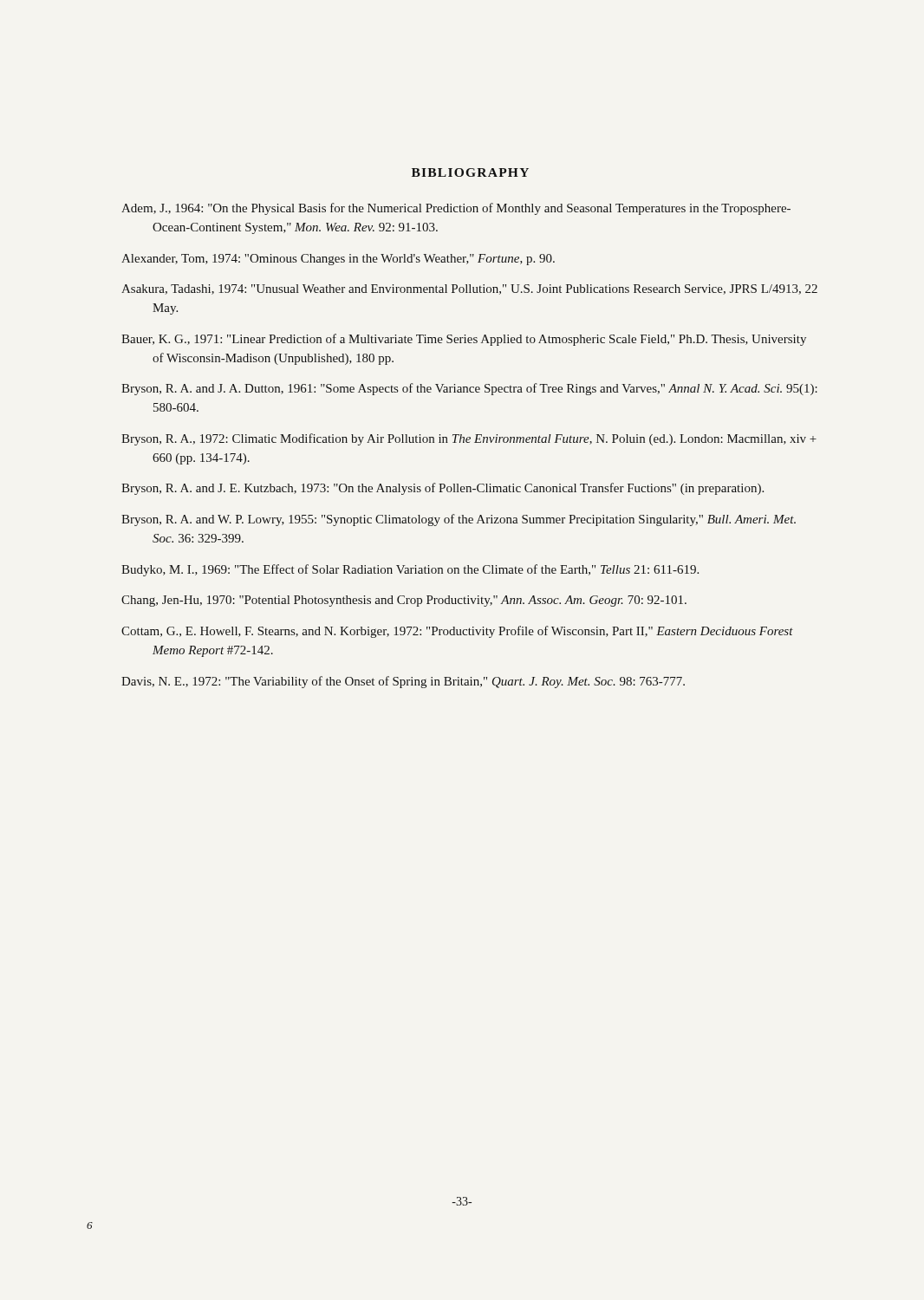Locate the passage starting "Bryson, R. A.,"

[469, 448]
